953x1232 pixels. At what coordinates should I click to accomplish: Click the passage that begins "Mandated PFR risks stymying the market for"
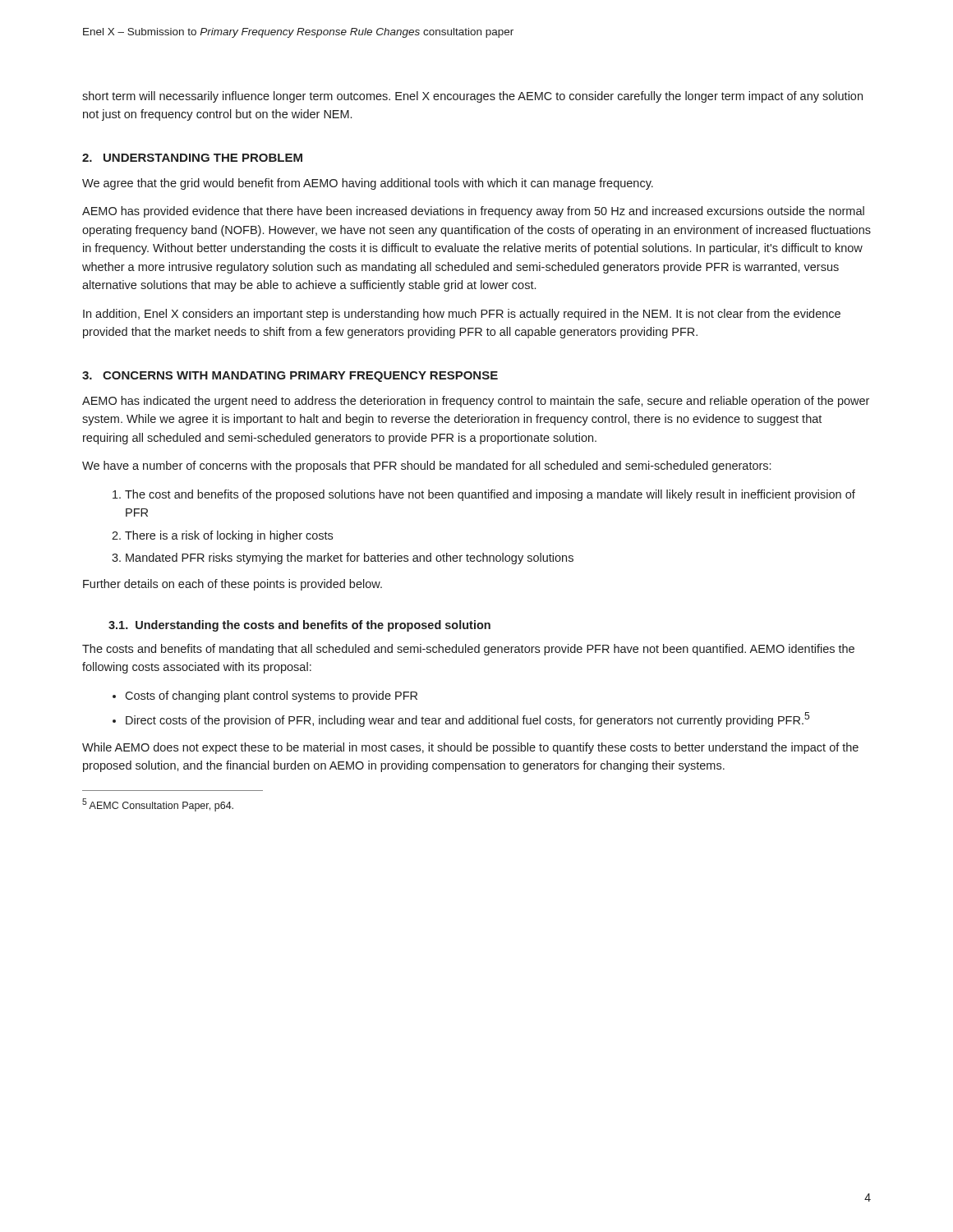349,558
